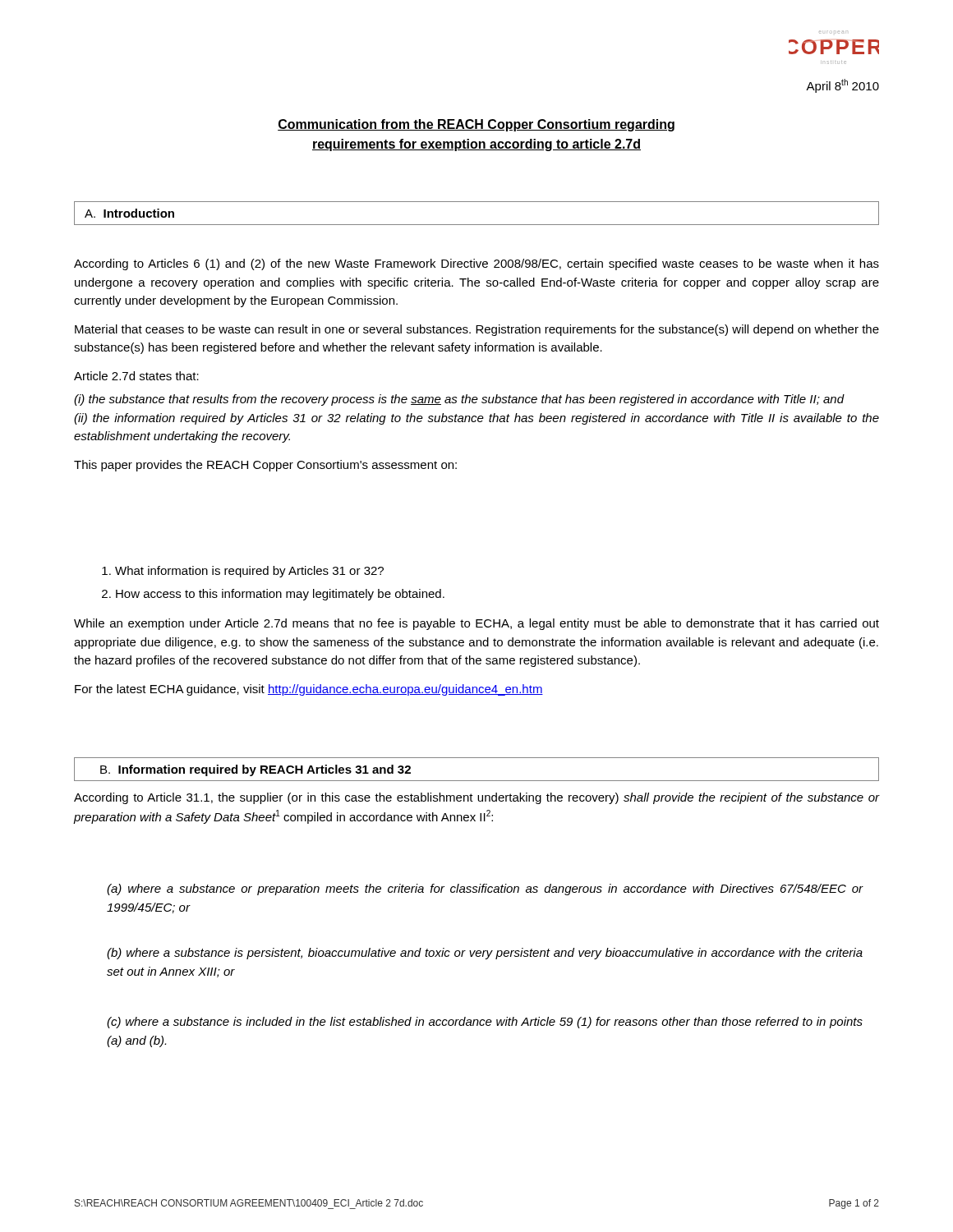Viewport: 953px width, 1232px height.
Task: Find the list item that says "(a) where a substance or preparation meets"
Action: tap(485, 898)
